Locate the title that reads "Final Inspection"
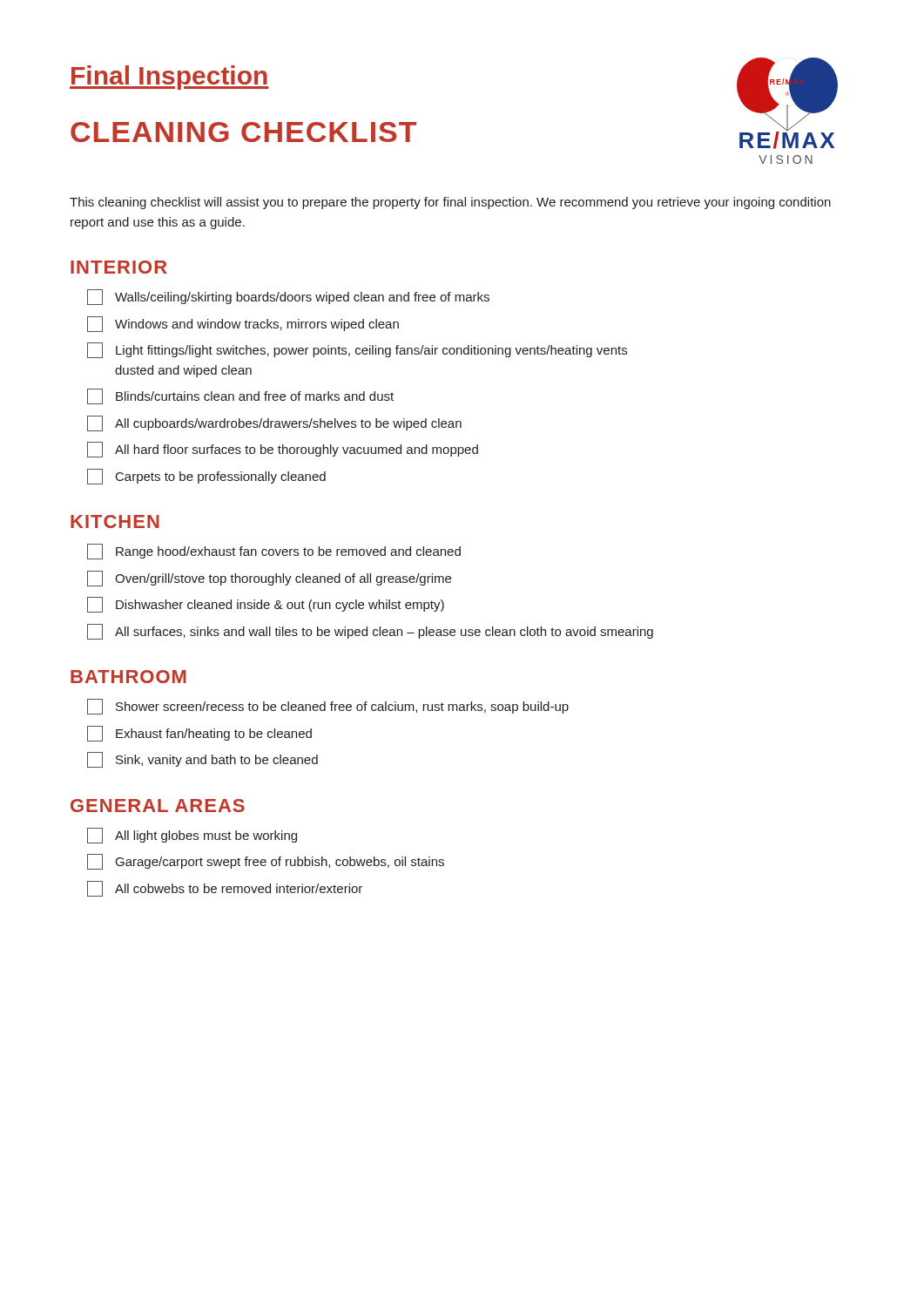This screenshot has width=924, height=1307. (169, 75)
